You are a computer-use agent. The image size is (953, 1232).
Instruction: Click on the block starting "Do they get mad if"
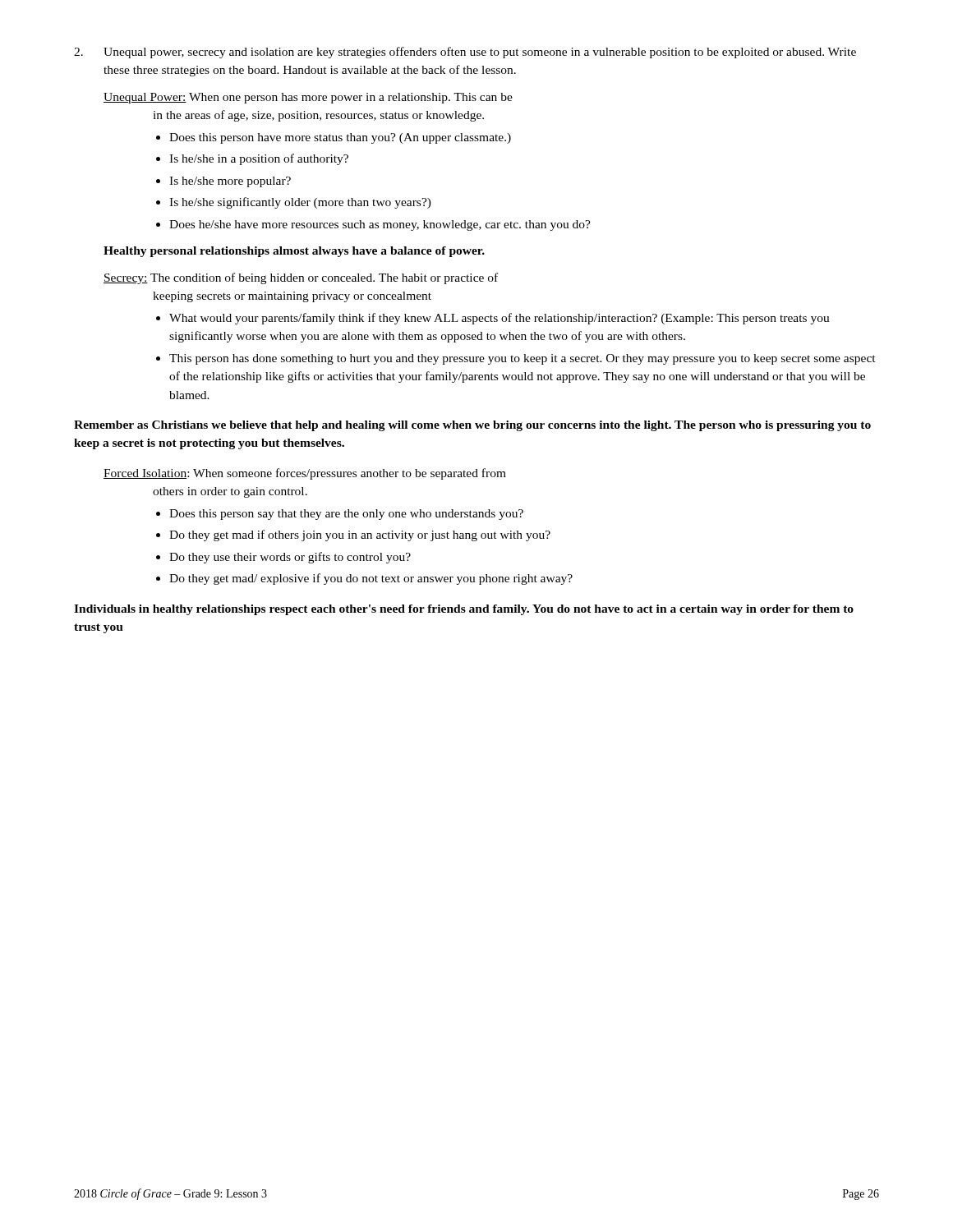[516, 535]
